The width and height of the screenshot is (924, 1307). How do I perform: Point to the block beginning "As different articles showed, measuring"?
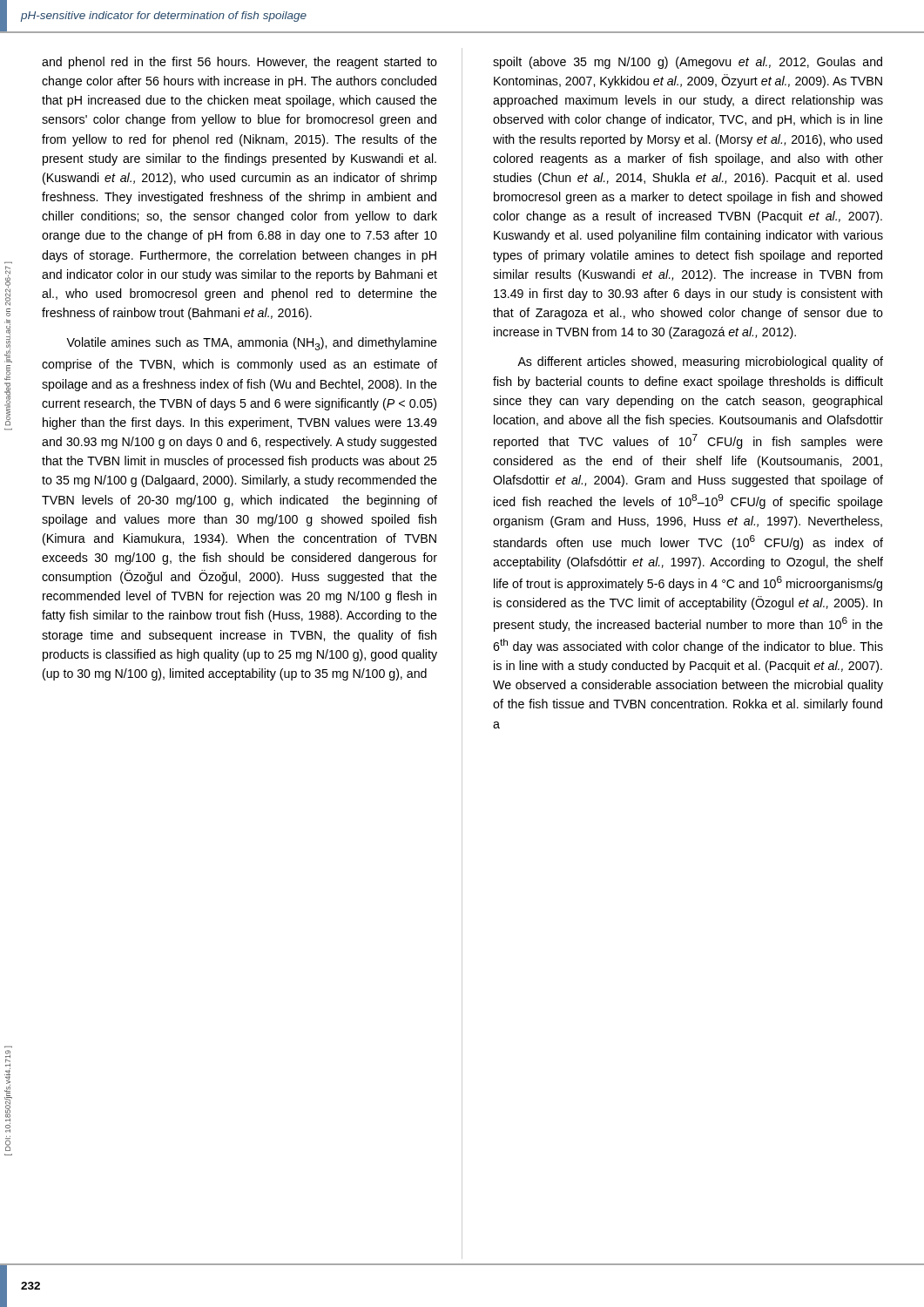click(688, 543)
